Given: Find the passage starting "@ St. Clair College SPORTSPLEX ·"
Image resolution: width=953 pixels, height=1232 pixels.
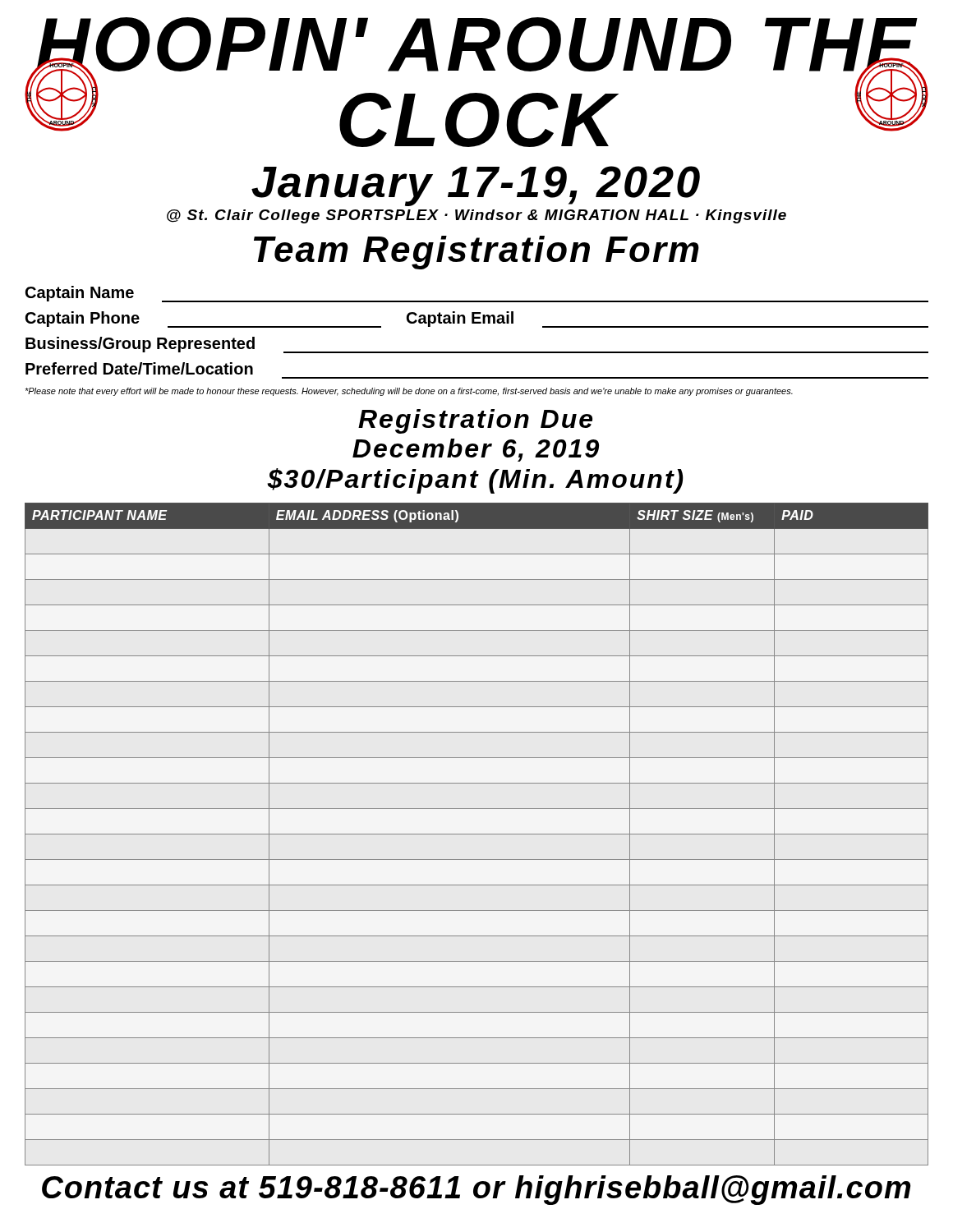Looking at the screenshot, I should (476, 215).
